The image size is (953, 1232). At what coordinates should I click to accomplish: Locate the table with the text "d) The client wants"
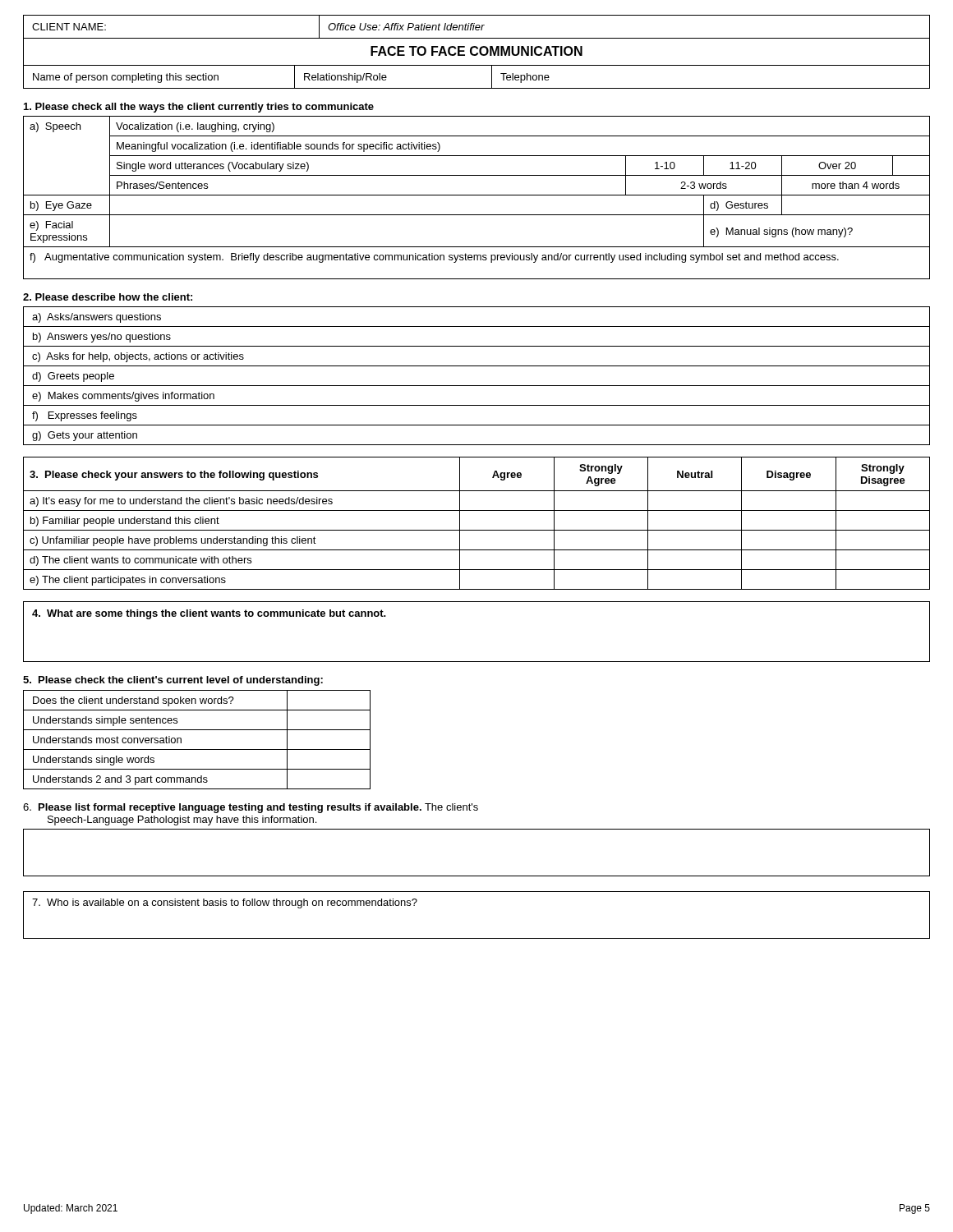pos(476,523)
